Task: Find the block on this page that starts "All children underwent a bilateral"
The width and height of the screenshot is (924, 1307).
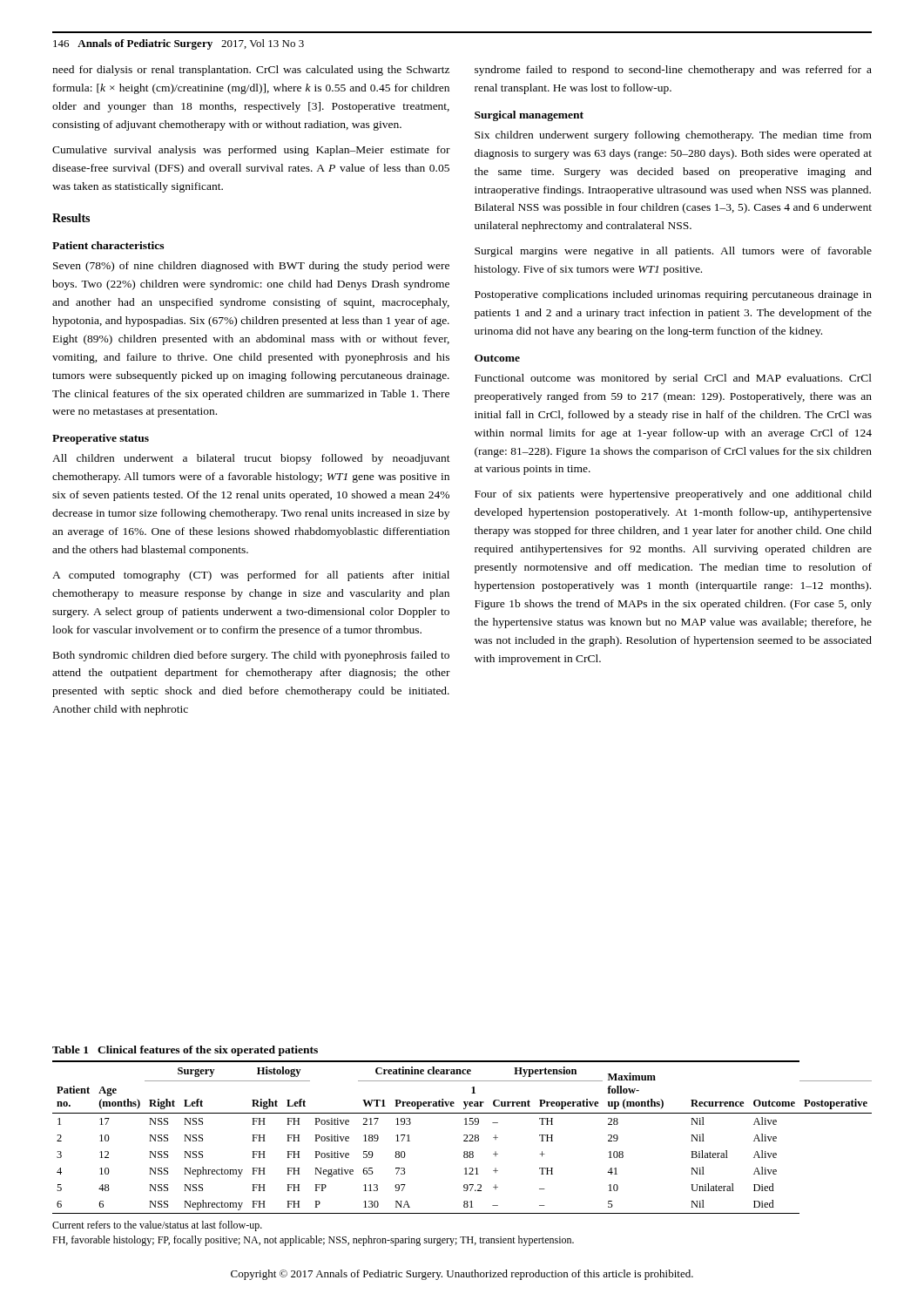Action: pos(251,505)
